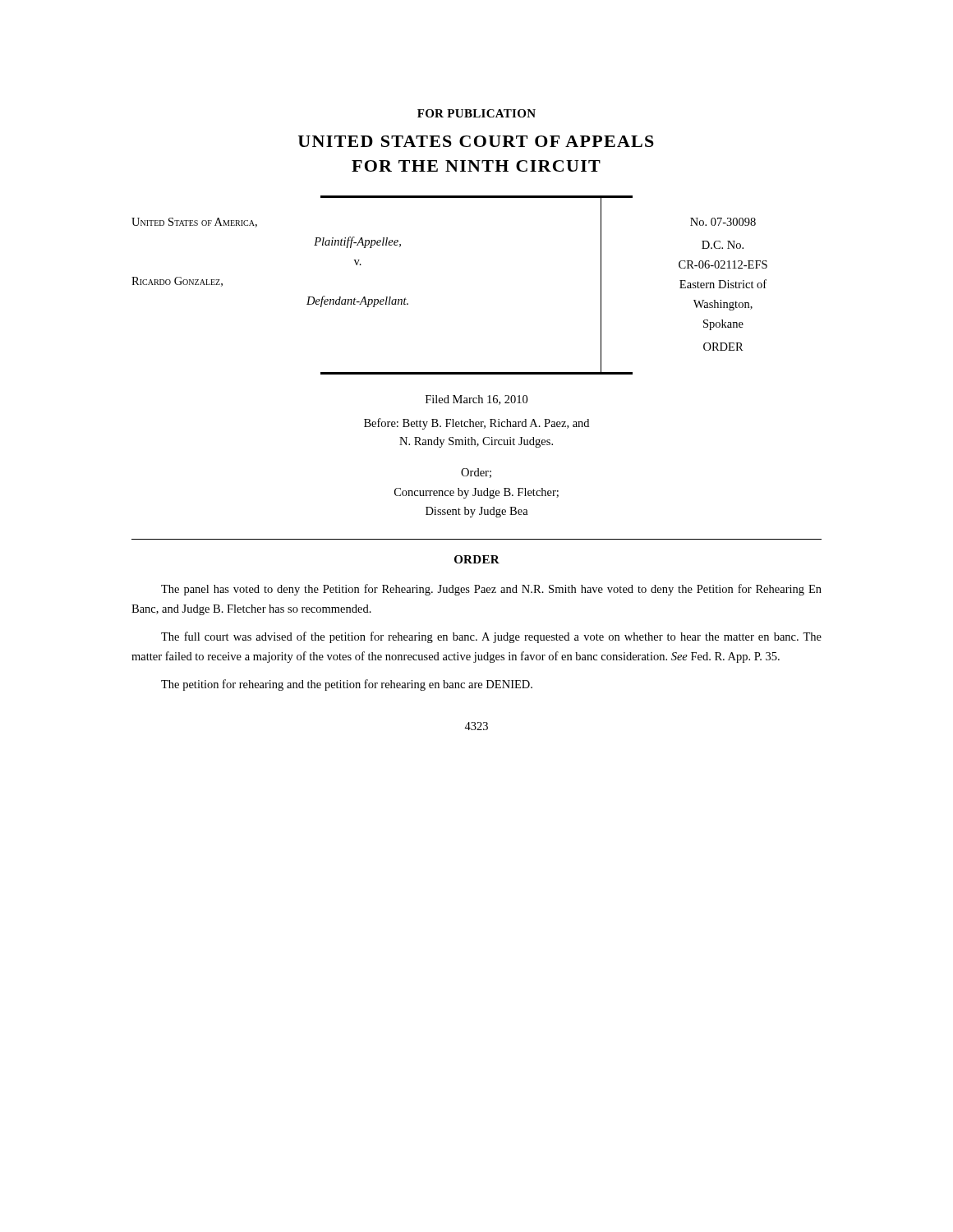Navigate to the block starting "Filed March 16, 2010"
Screen dimensions: 1232x953
476,399
